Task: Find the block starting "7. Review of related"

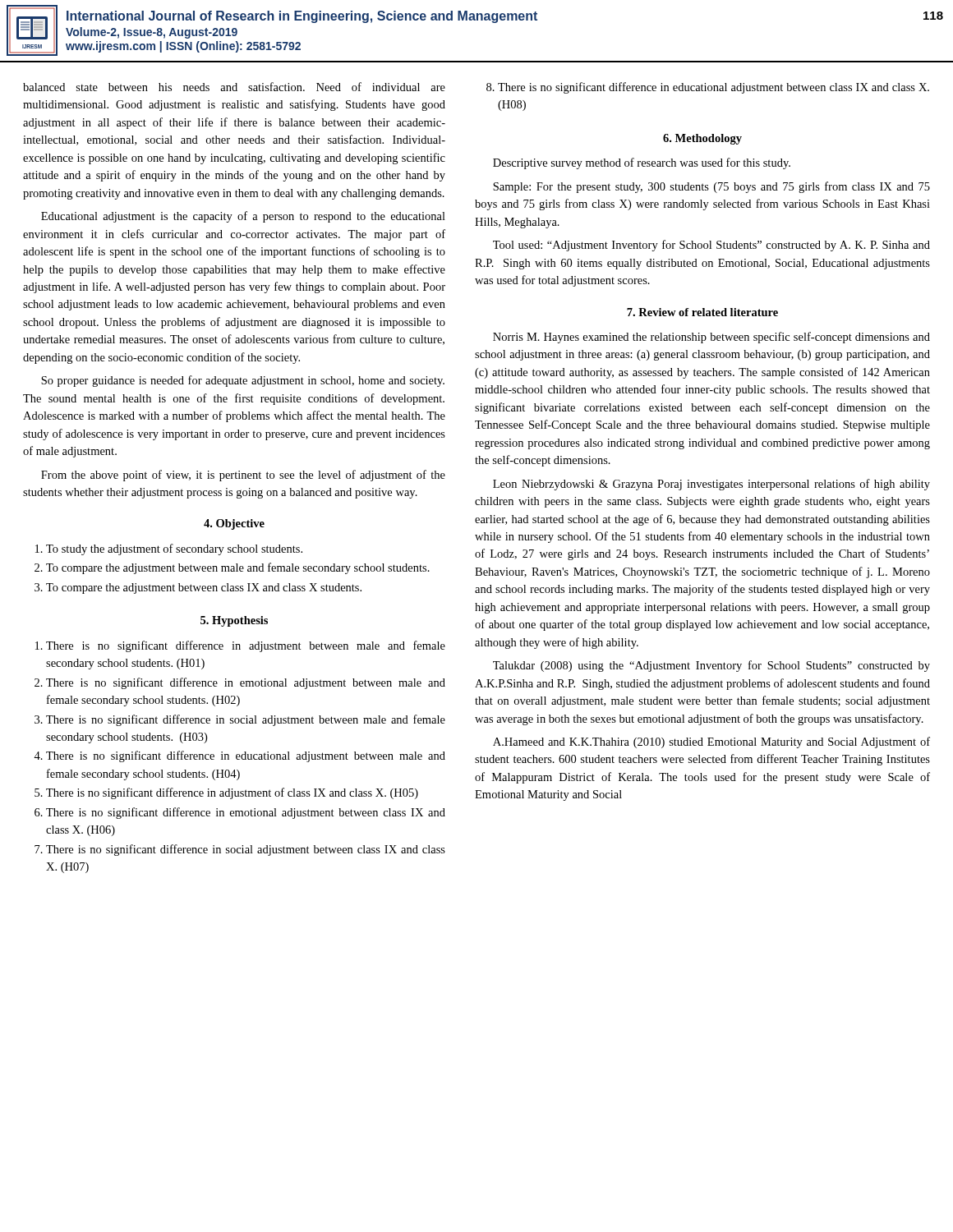Action: pyautogui.click(x=702, y=312)
